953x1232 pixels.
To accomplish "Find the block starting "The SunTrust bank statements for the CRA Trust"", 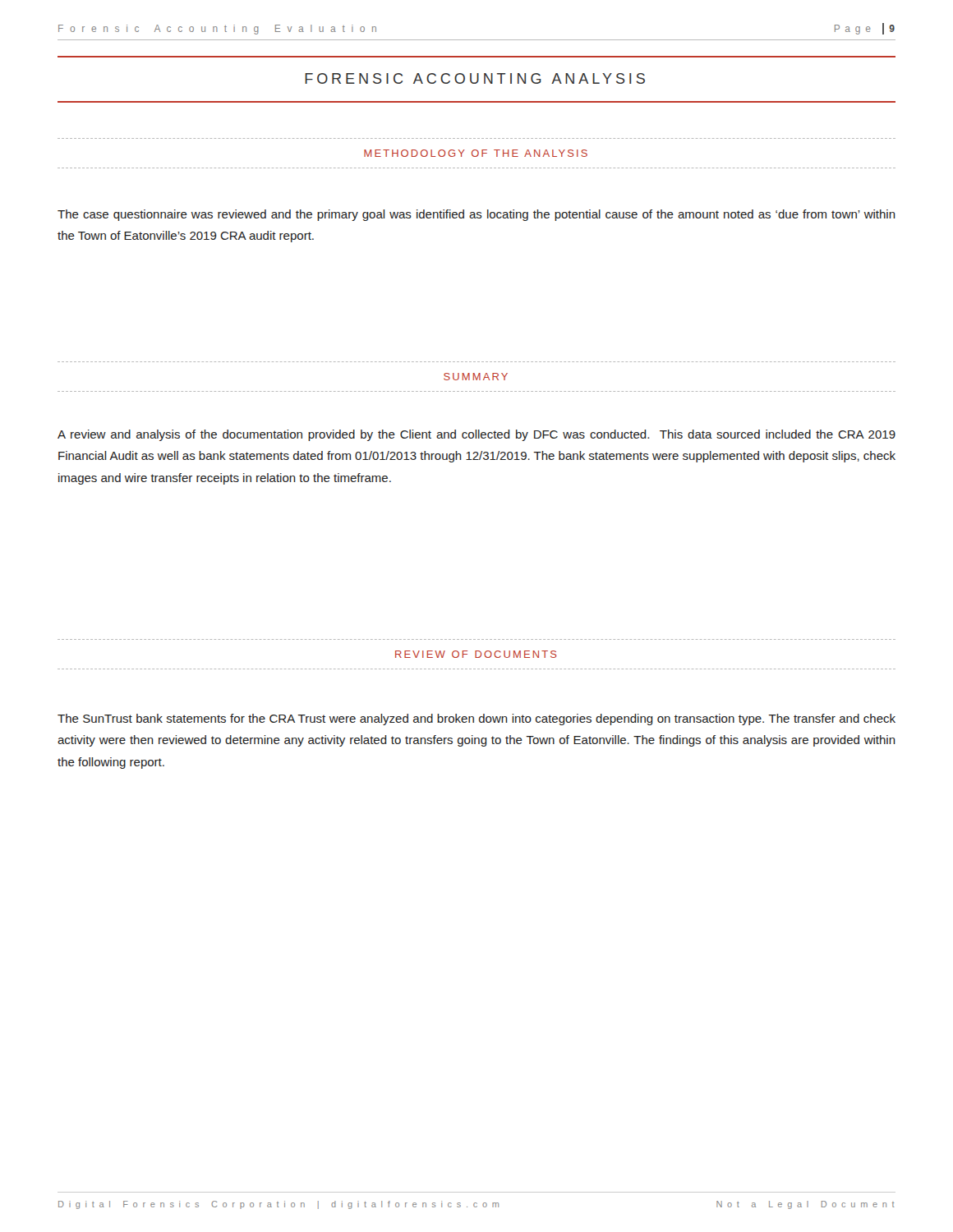I will [x=476, y=740].
